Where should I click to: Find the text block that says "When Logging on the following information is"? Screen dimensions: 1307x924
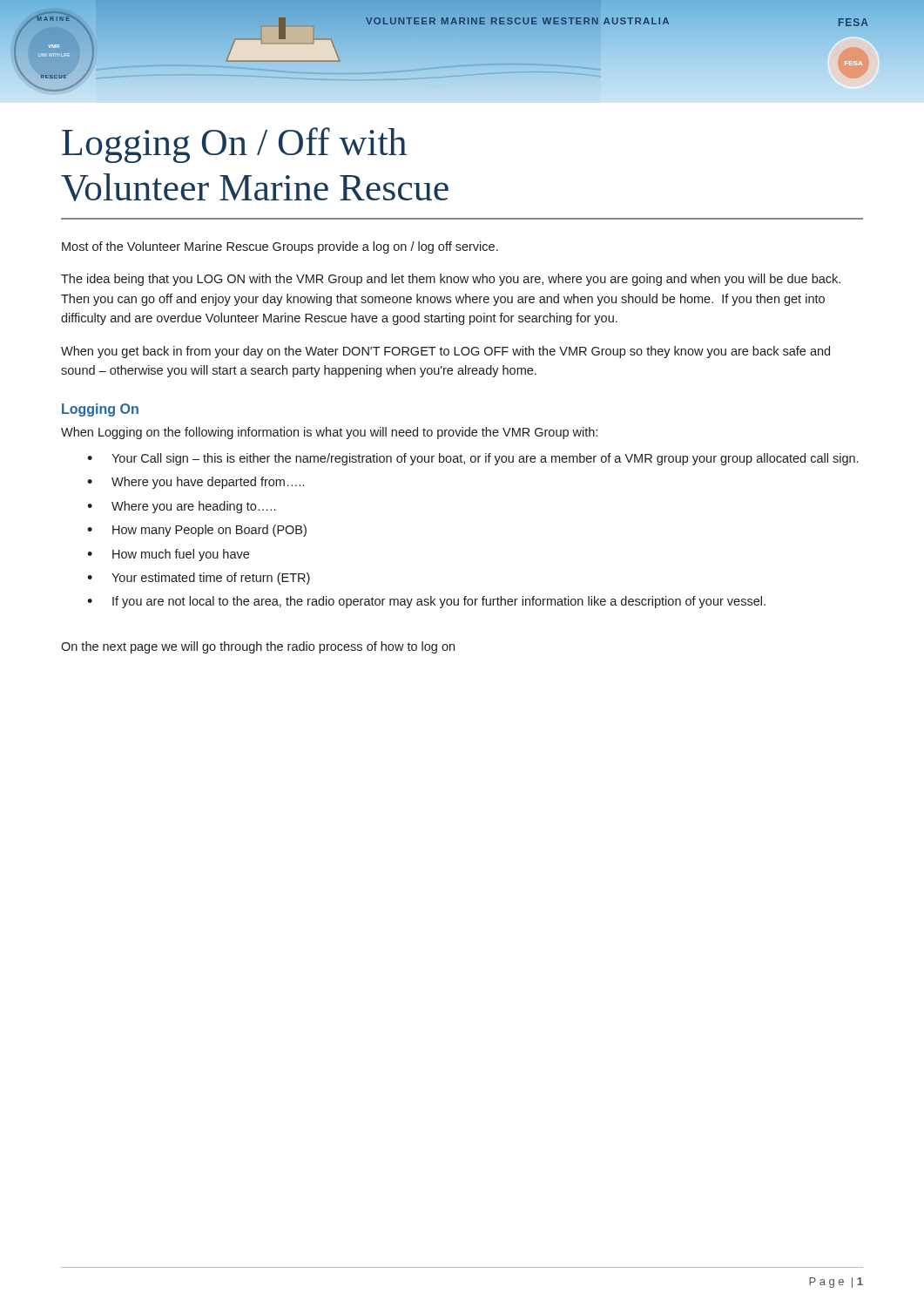tap(330, 432)
